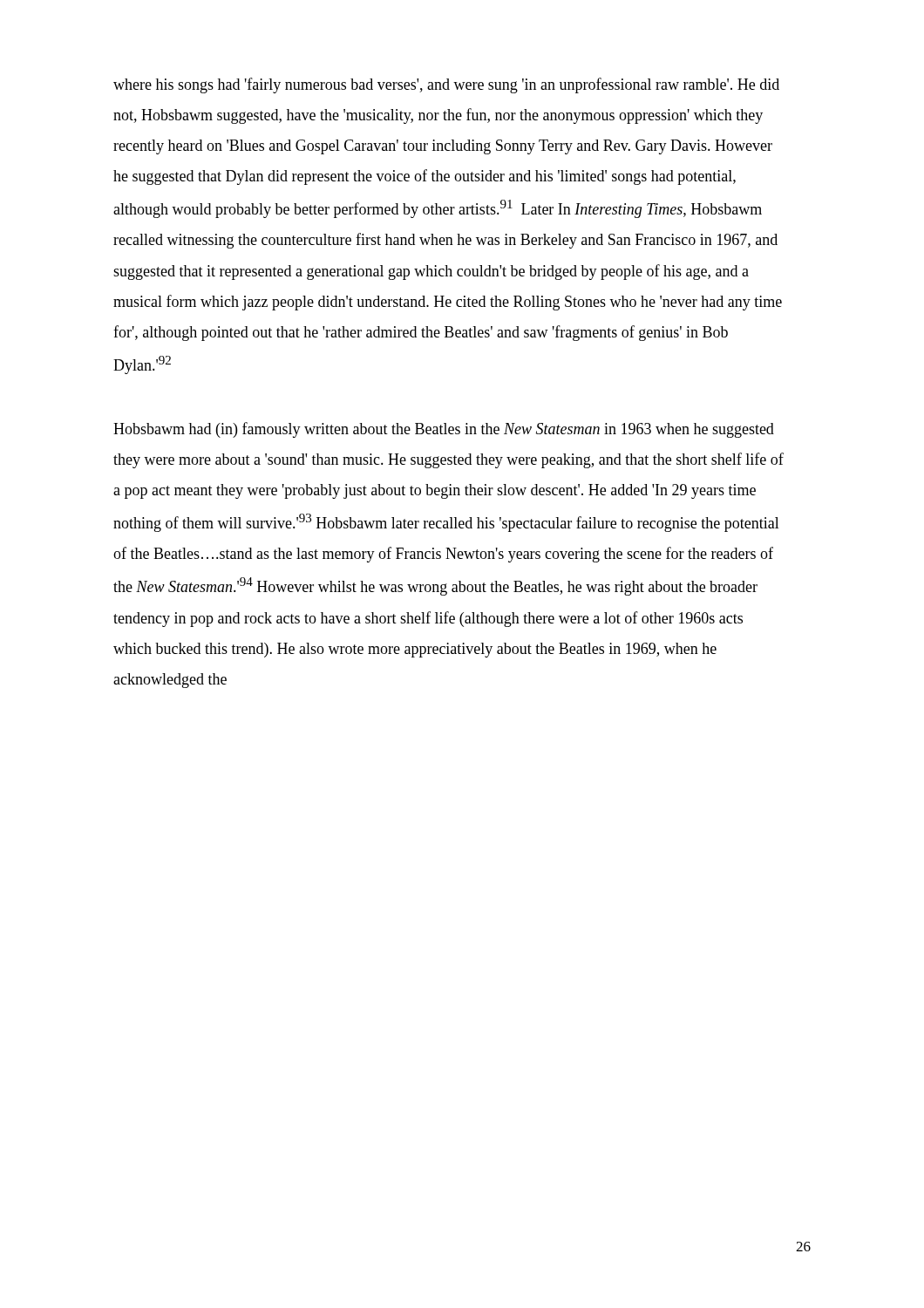
Task: Where is the passage that starts "Hobsbawm had (in) famously written about"?
Action: pos(448,554)
